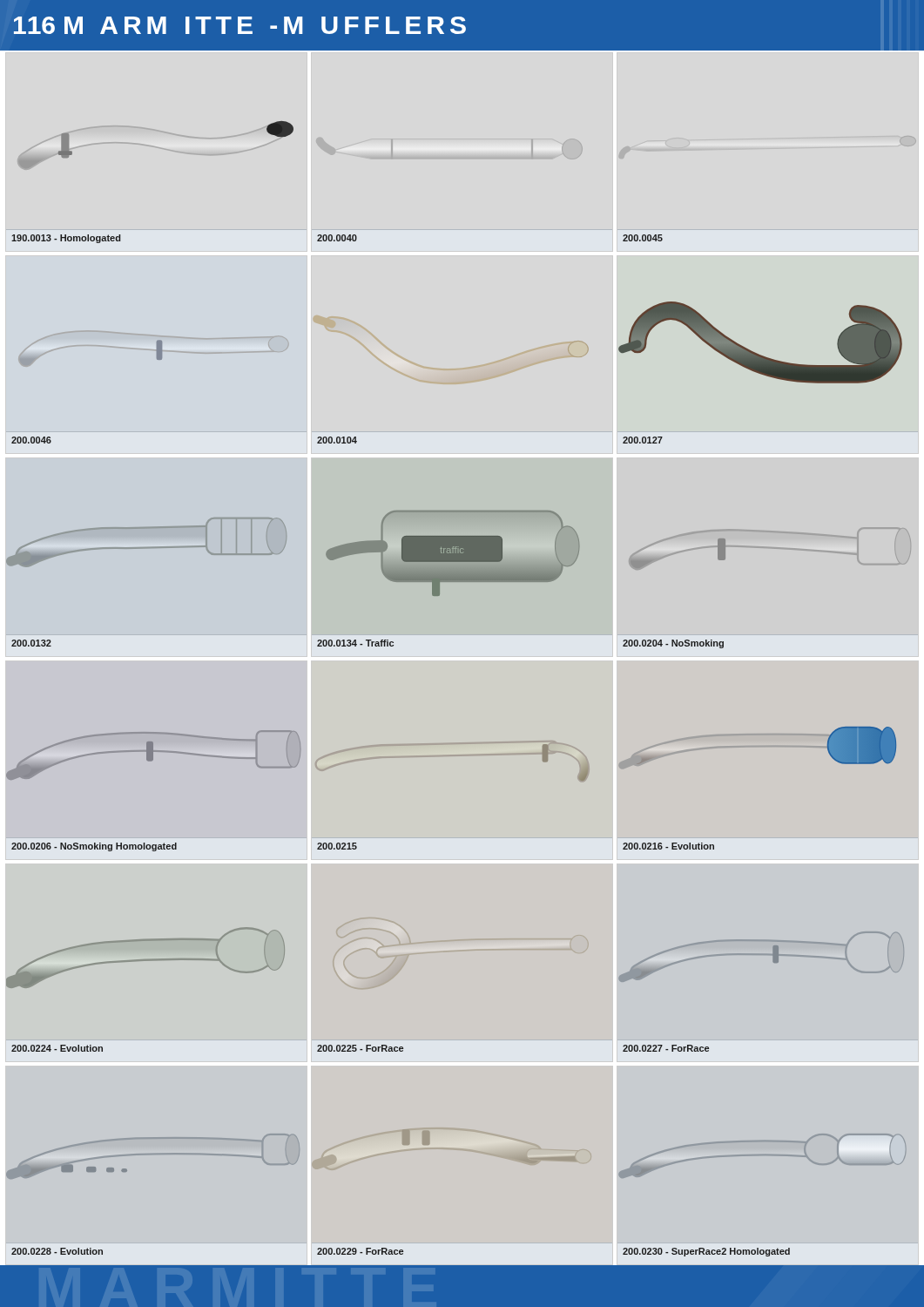Image resolution: width=924 pixels, height=1307 pixels.
Task: Locate the text "0230 - SuperRace2 Homologated"
Action: click(707, 1251)
